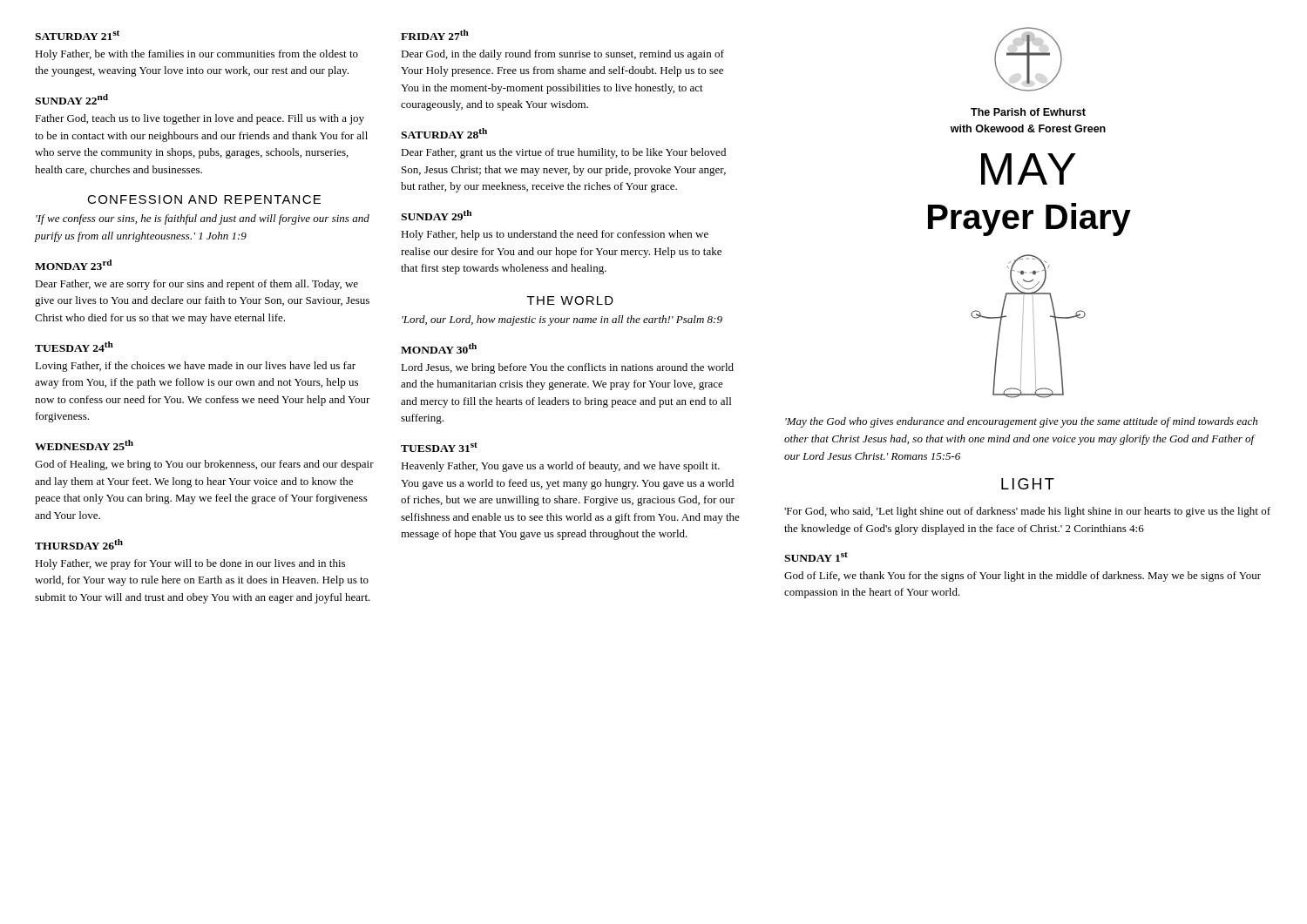Point to "CONFESSION AND REPENTANCE"
The image size is (1307, 924).
tap(205, 199)
